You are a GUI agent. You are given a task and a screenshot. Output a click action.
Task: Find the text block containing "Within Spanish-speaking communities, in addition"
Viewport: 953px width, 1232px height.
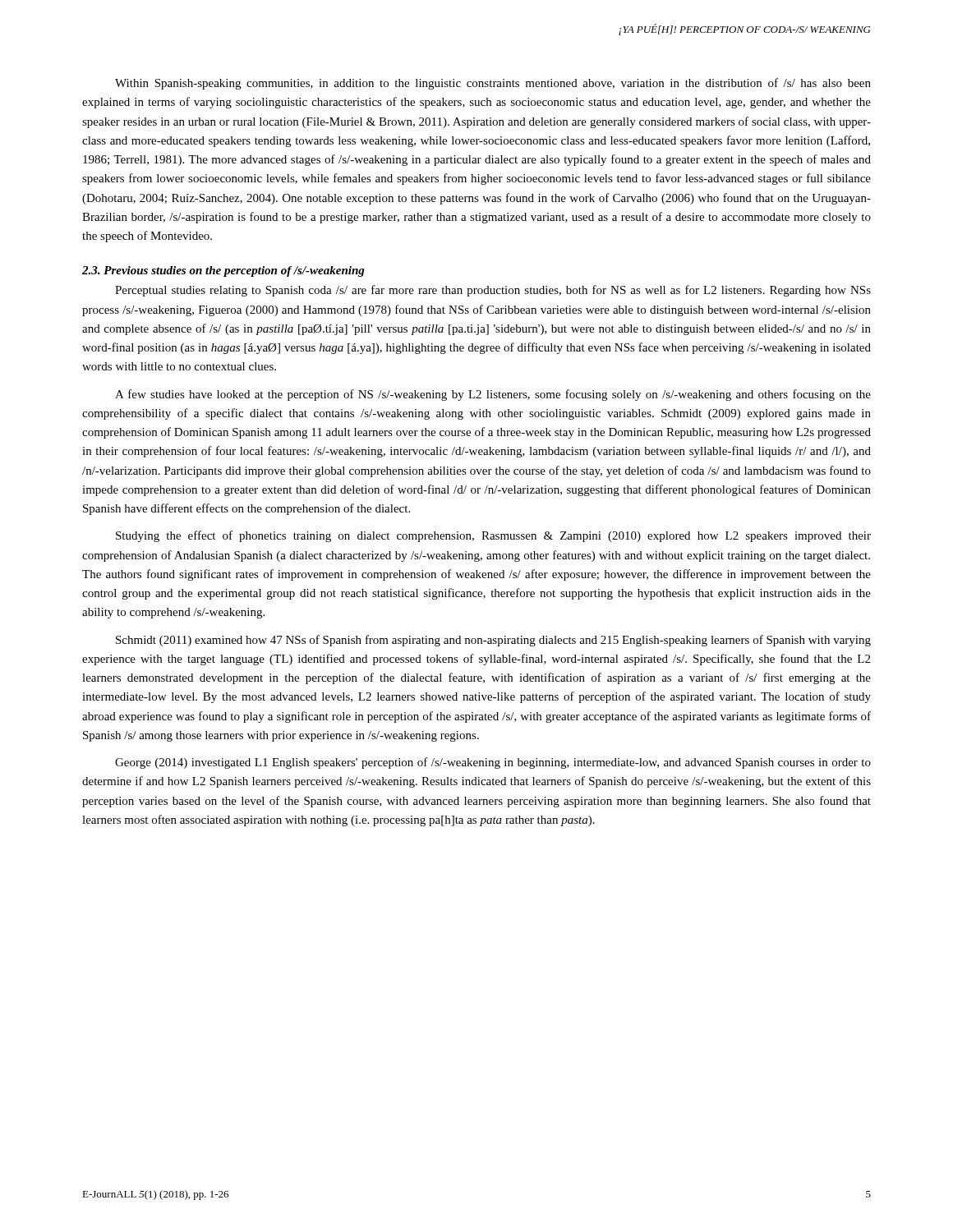pyautogui.click(x=476, y=160)
